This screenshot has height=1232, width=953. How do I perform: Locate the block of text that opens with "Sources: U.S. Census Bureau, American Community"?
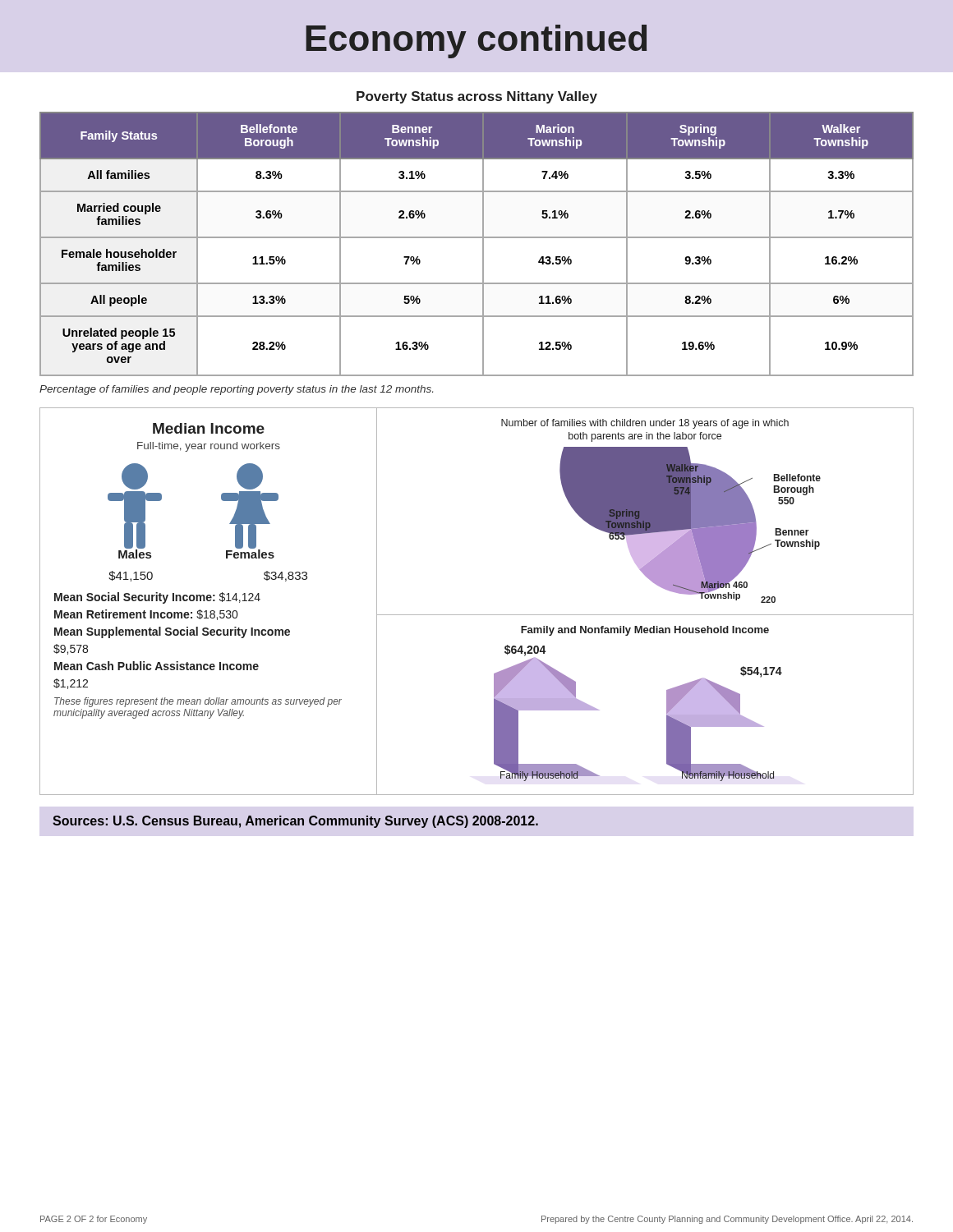(x=296, y=821)
